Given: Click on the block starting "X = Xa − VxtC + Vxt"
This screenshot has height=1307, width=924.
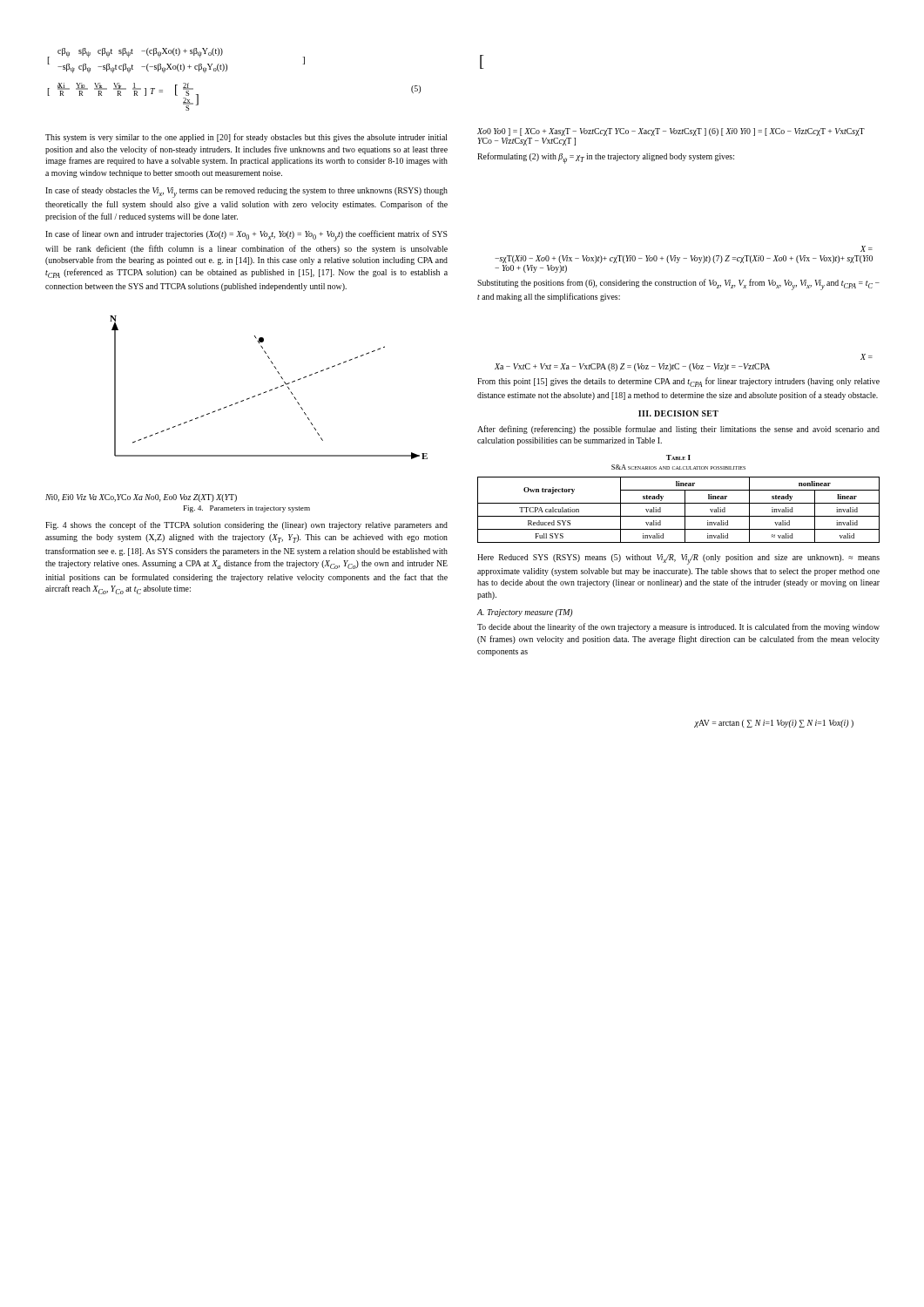Looking at the screenshot, I should pos(867,357).
